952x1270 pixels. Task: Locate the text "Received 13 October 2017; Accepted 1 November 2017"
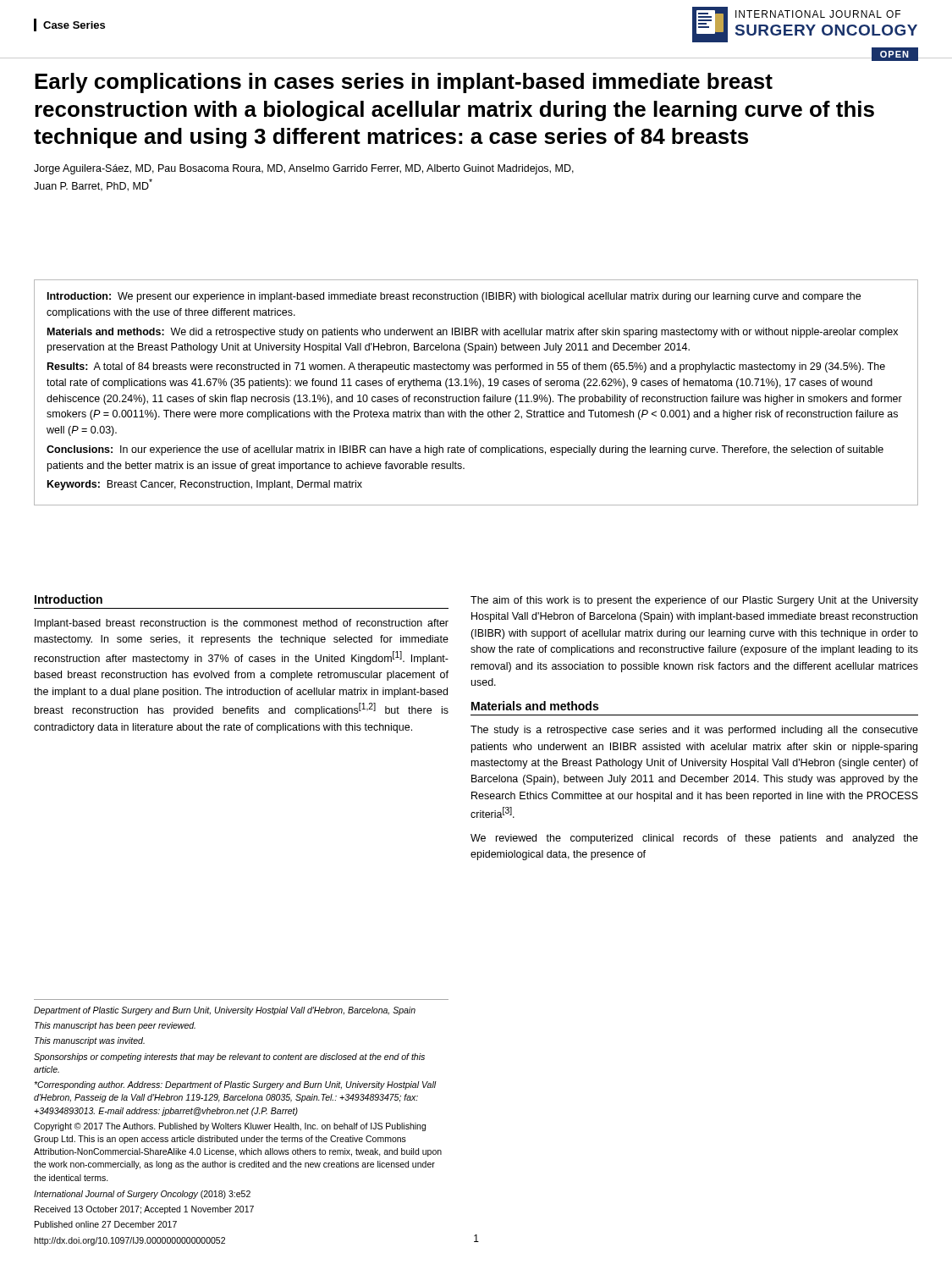[144, 1209]
